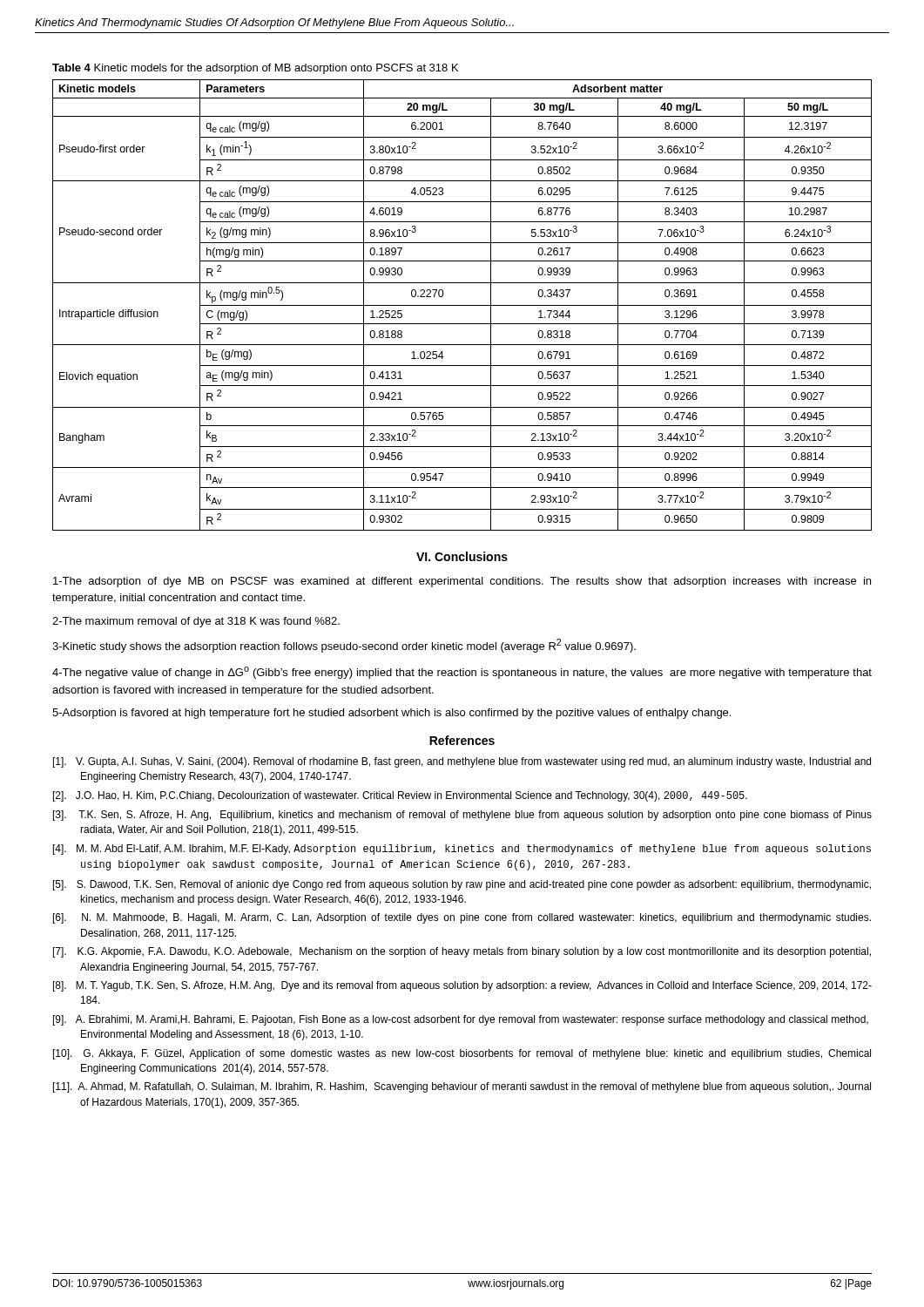Screen dimensions: 1307x924
Task: Select the passage starting "[4]. M. M. Abd El-Latif, A.M. Ibrahim, M.F."
Action: (x=462, y=857)
